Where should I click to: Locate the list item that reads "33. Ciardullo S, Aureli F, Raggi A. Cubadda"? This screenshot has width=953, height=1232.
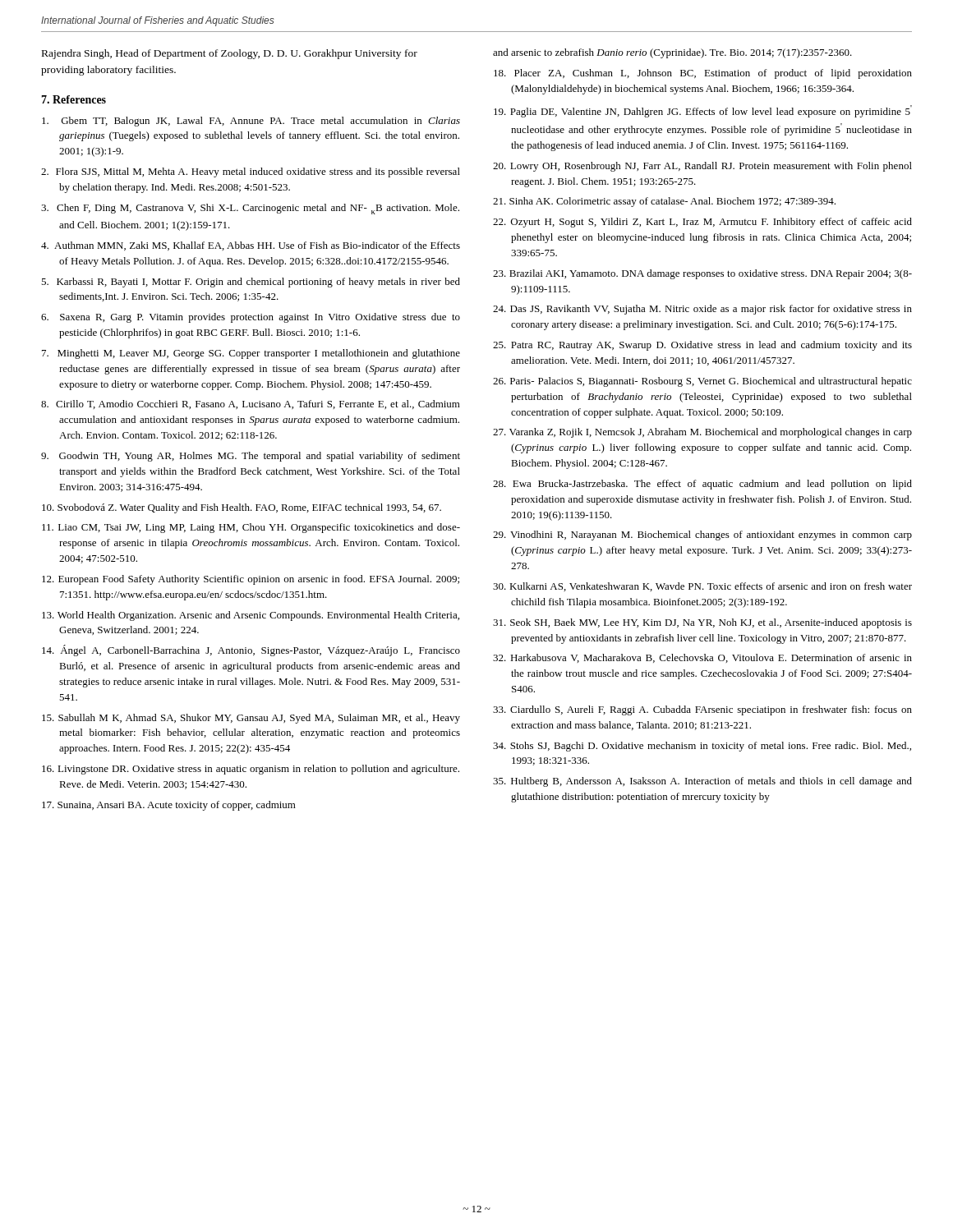click(702, 717)
